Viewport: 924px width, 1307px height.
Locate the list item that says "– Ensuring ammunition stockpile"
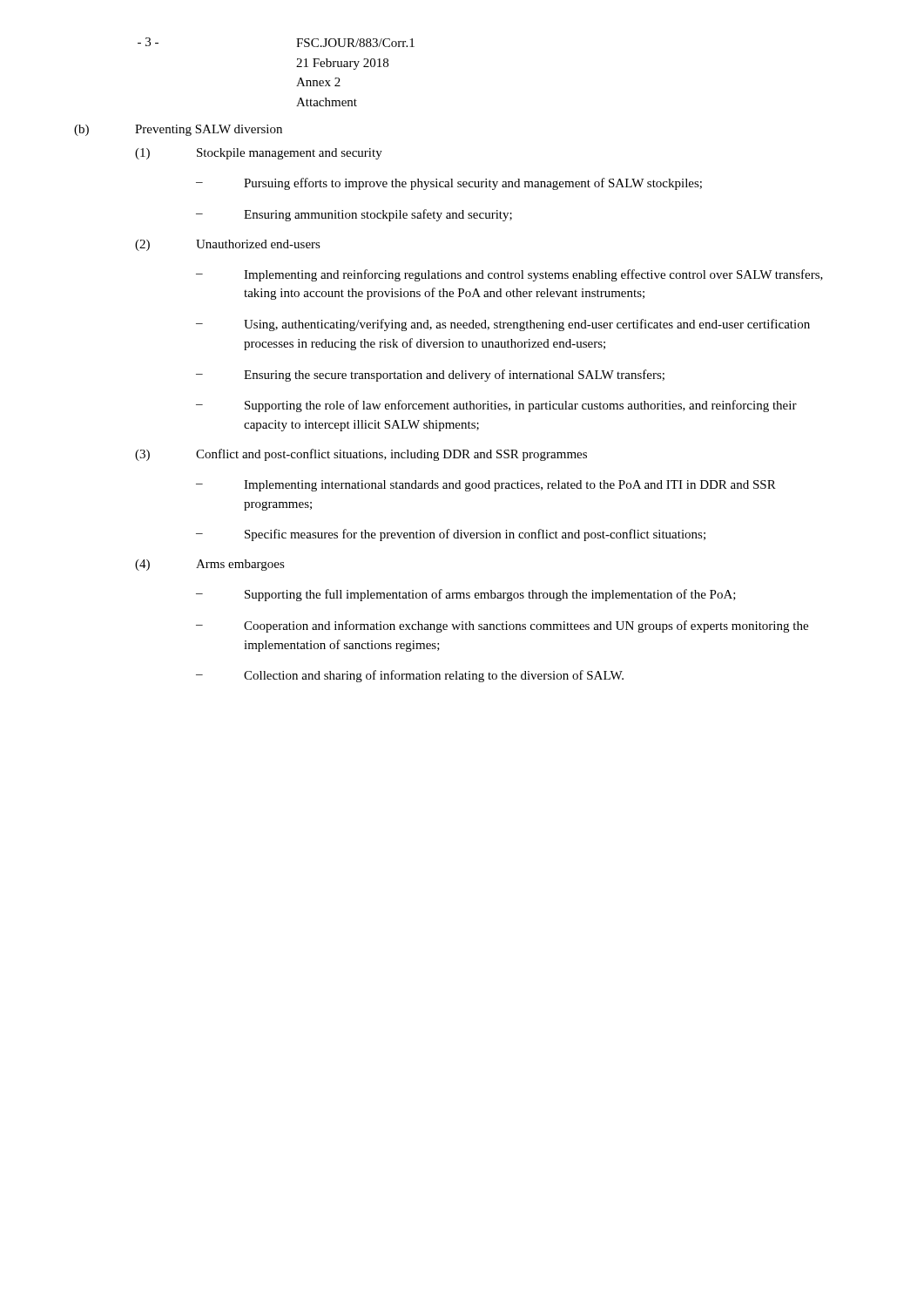coord(514,215)
